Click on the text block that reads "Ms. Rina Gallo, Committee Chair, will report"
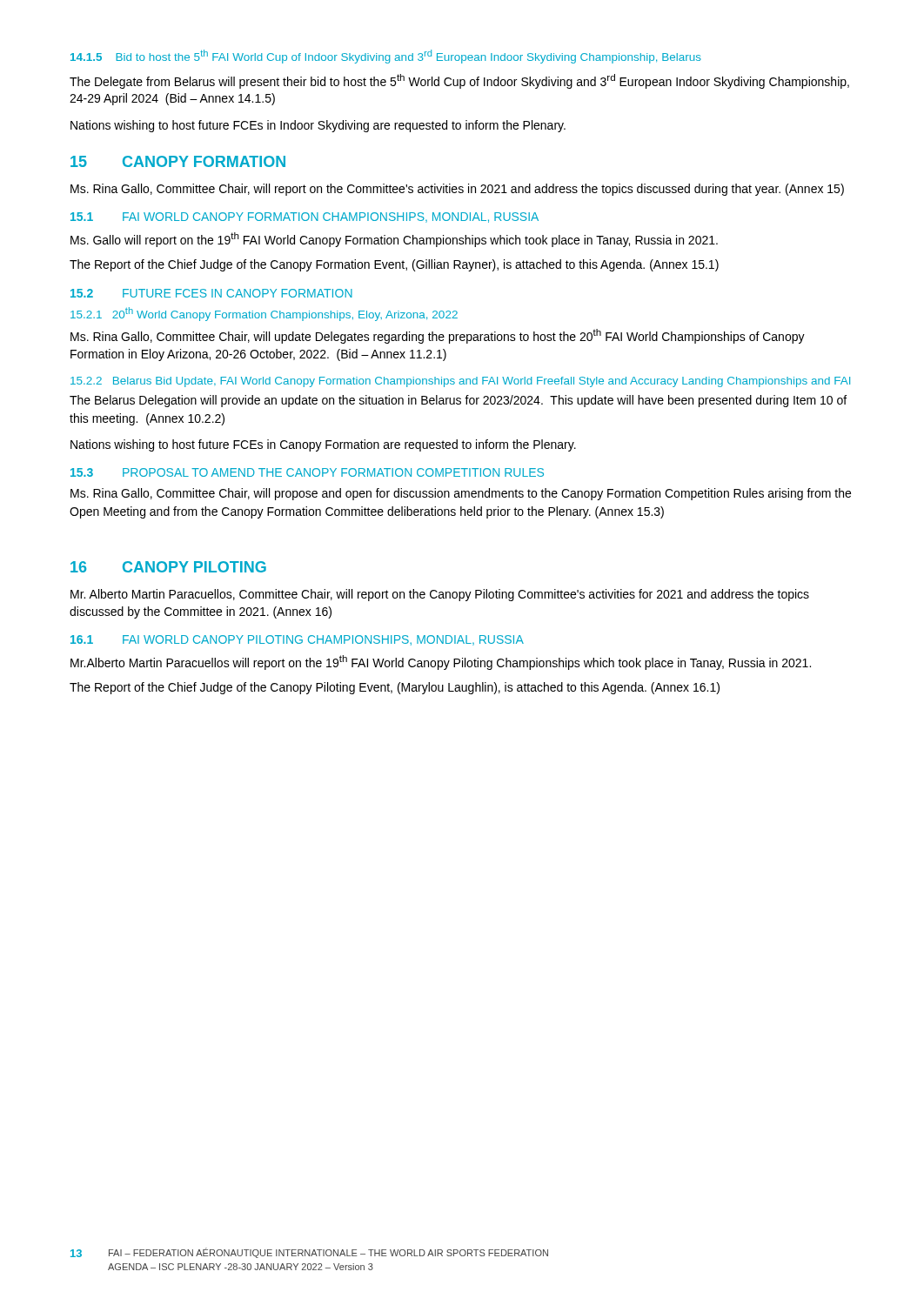 (462, 189)
